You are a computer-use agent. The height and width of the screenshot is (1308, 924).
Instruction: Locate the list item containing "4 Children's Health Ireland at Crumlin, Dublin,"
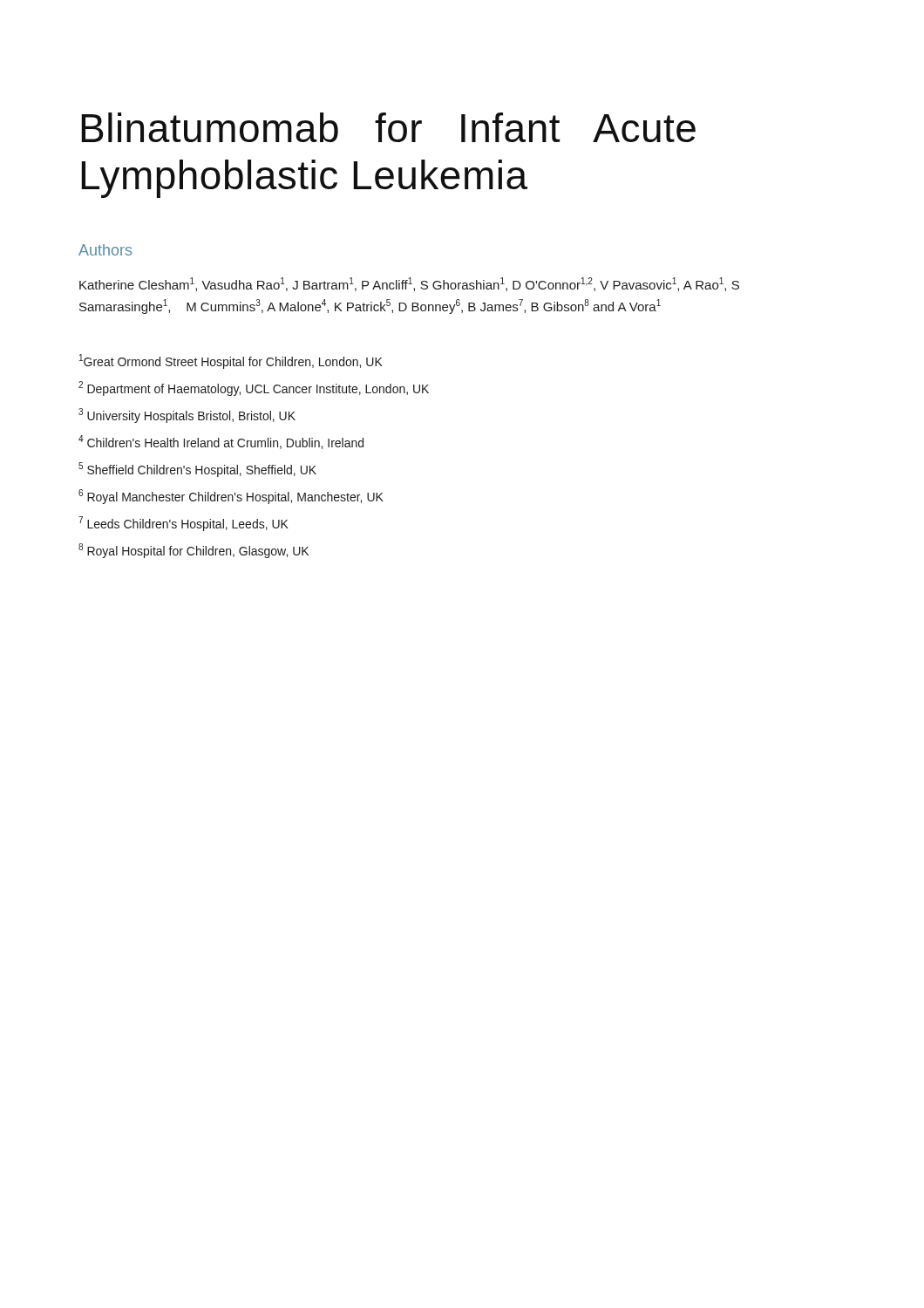[221, 442]
